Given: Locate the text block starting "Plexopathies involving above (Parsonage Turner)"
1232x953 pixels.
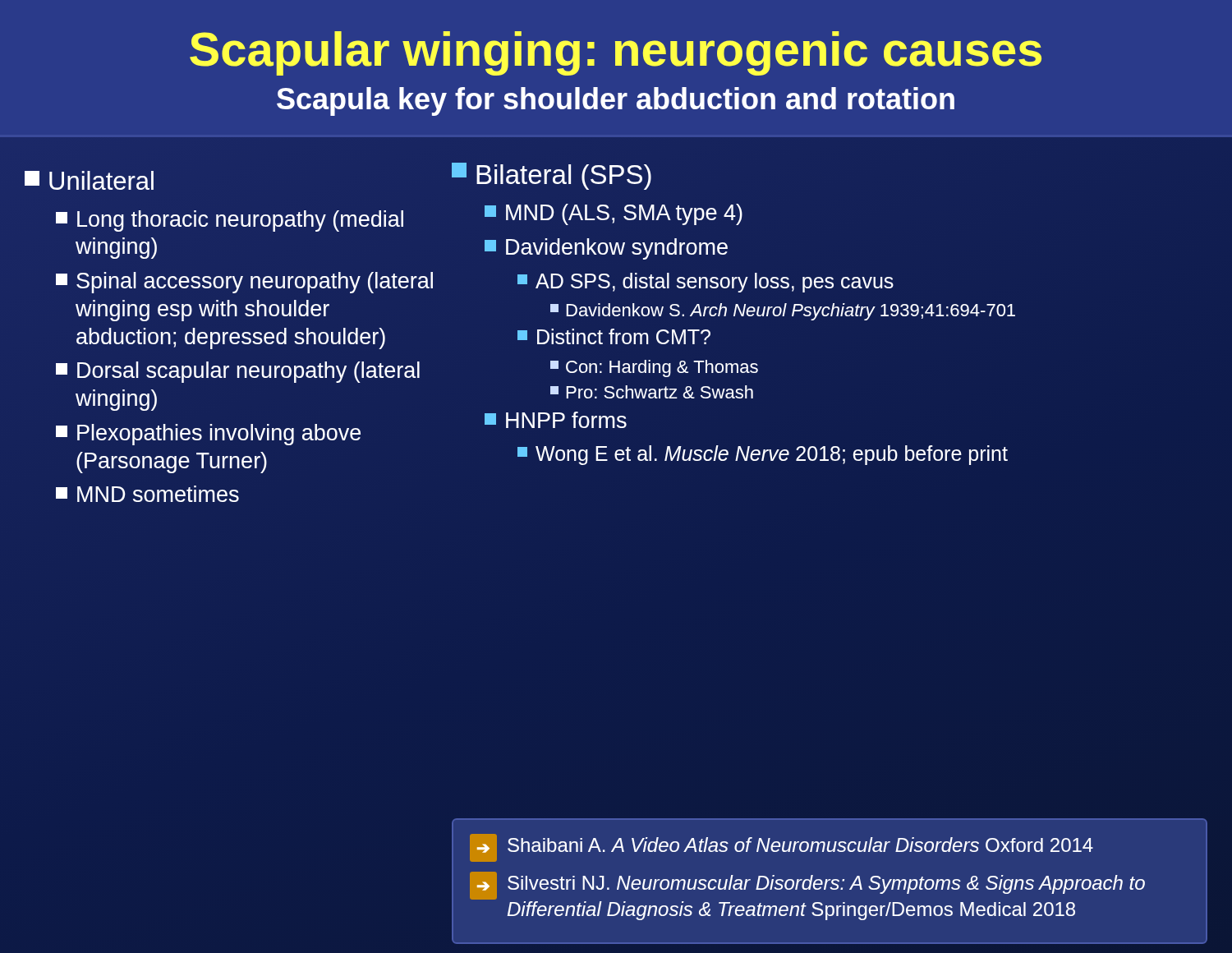Looking at the screenshot, I should point(246,447).
